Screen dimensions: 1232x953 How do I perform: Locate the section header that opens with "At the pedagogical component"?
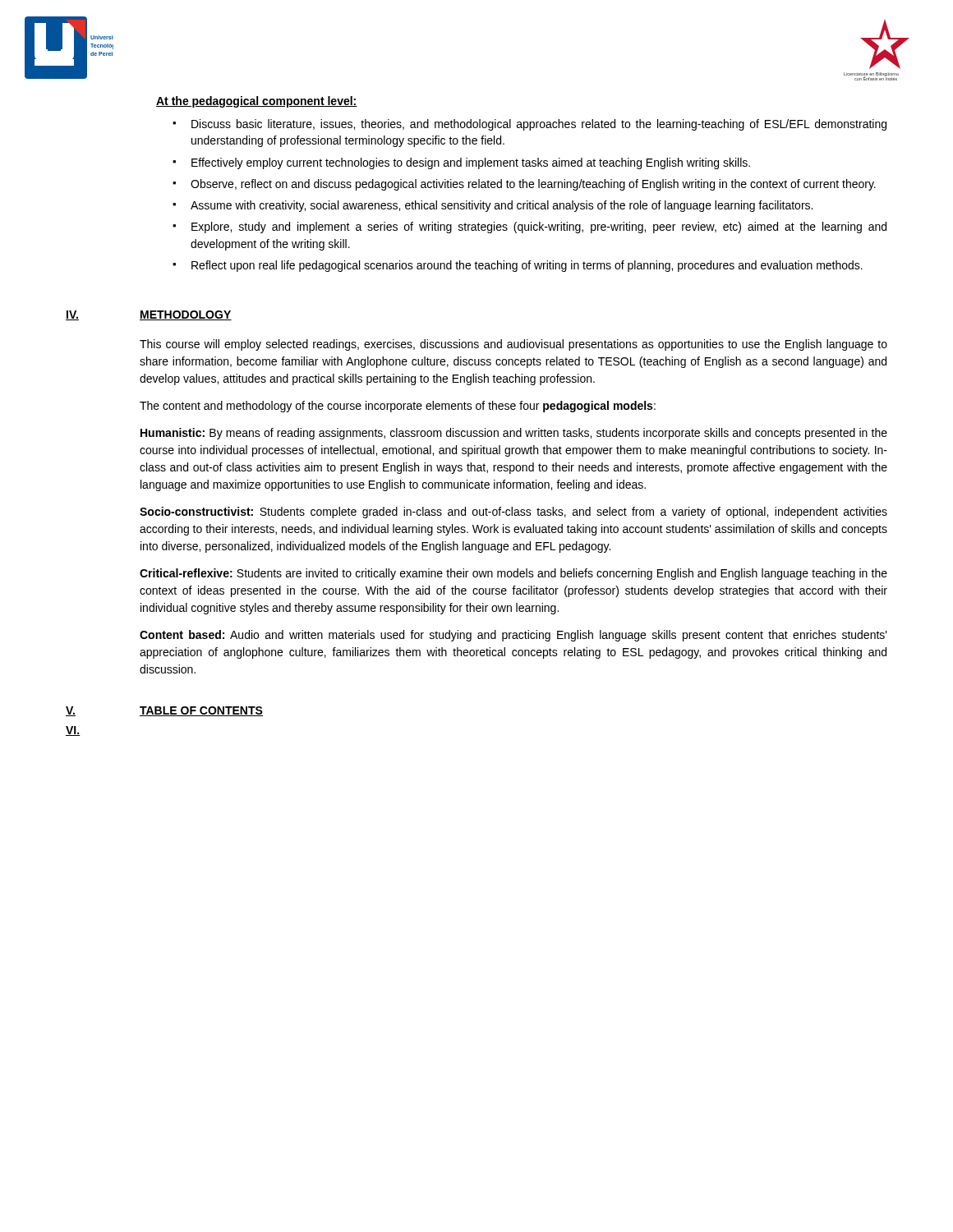pos(256,101)
